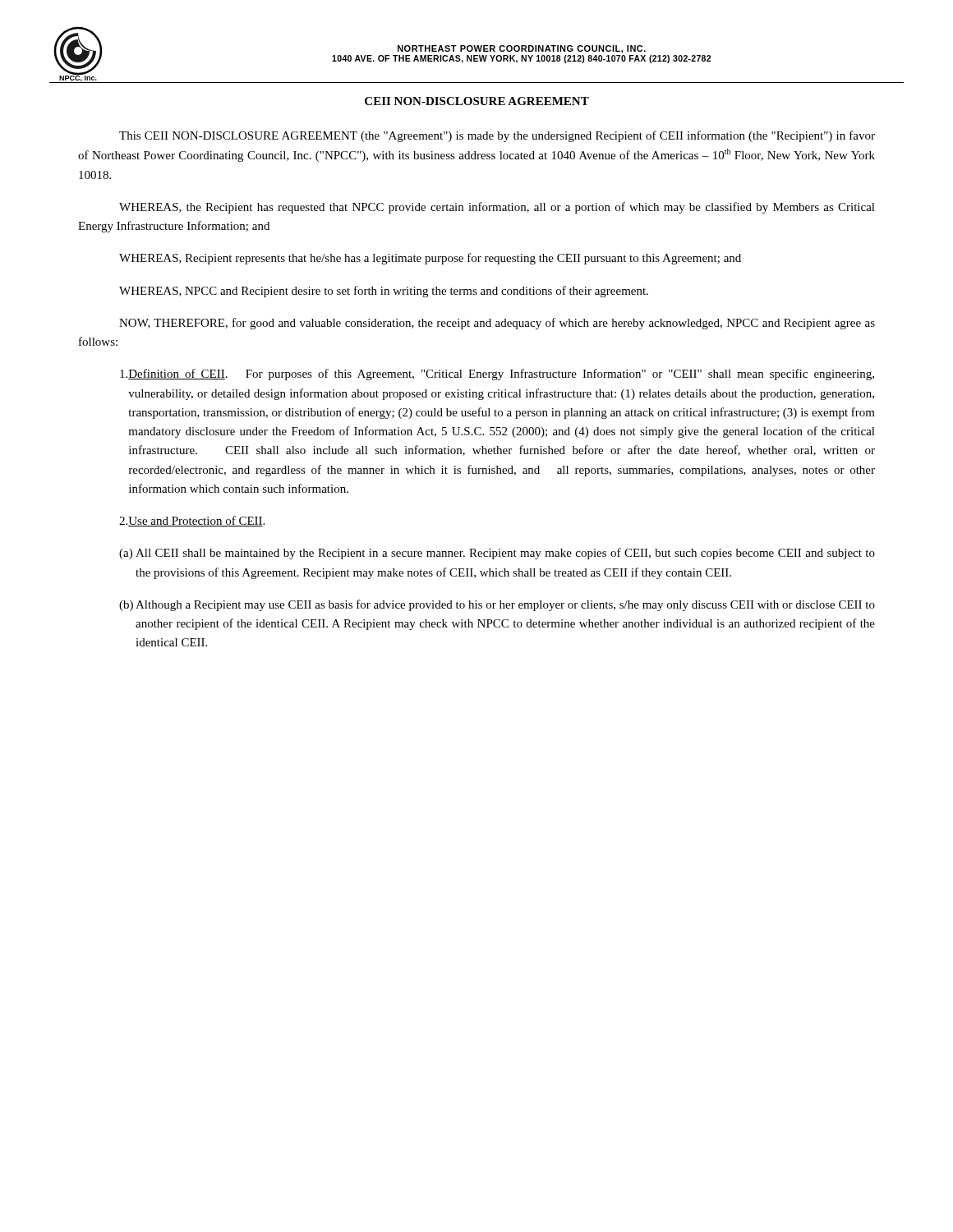953x1232 pixels.
Task: Point to the element starting "CEII NON-DISCLOSURE AGREEMENT"
Action: click(476, 101)
